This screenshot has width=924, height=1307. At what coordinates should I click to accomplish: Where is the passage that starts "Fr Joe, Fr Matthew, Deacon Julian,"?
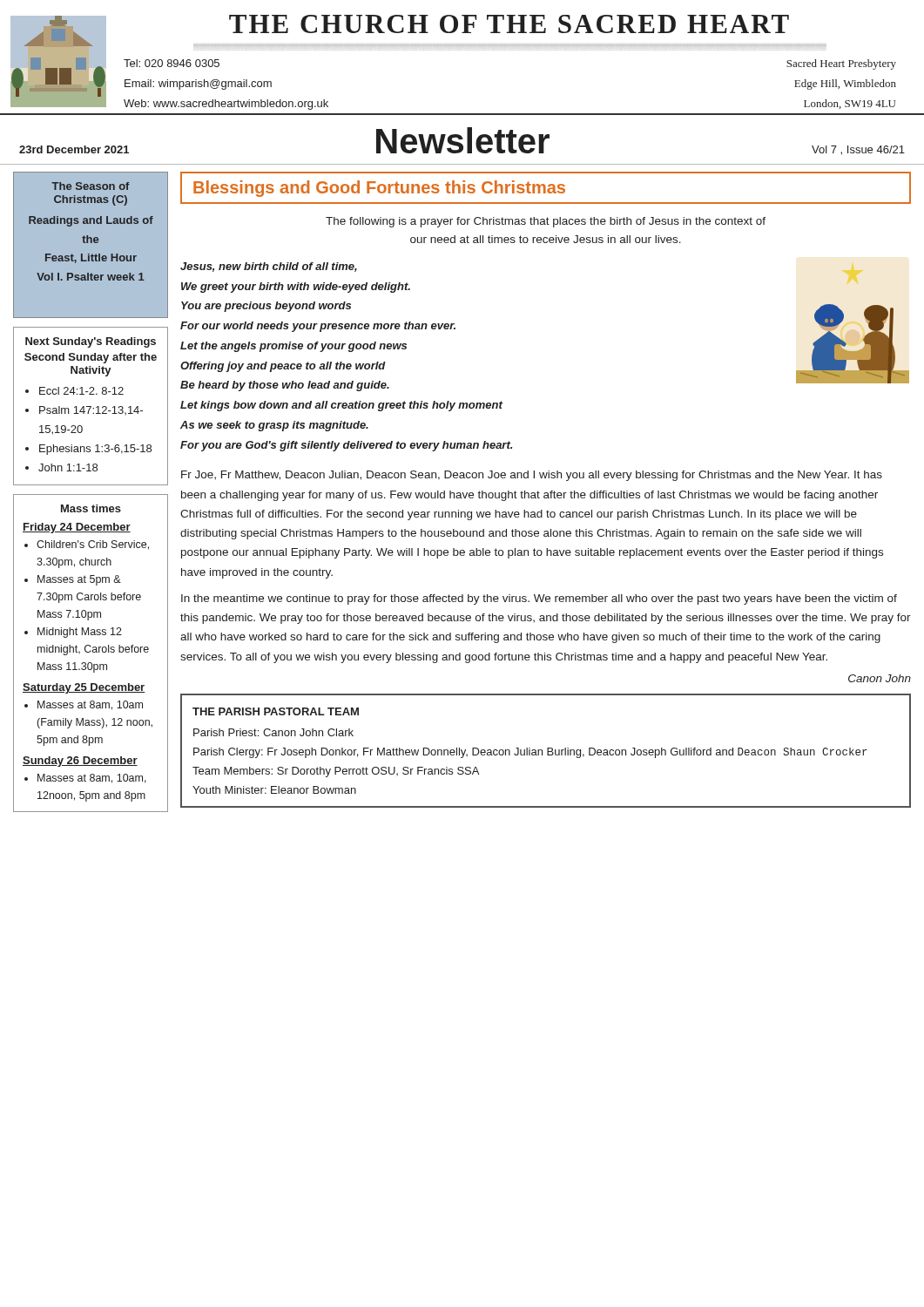[532, 523]
